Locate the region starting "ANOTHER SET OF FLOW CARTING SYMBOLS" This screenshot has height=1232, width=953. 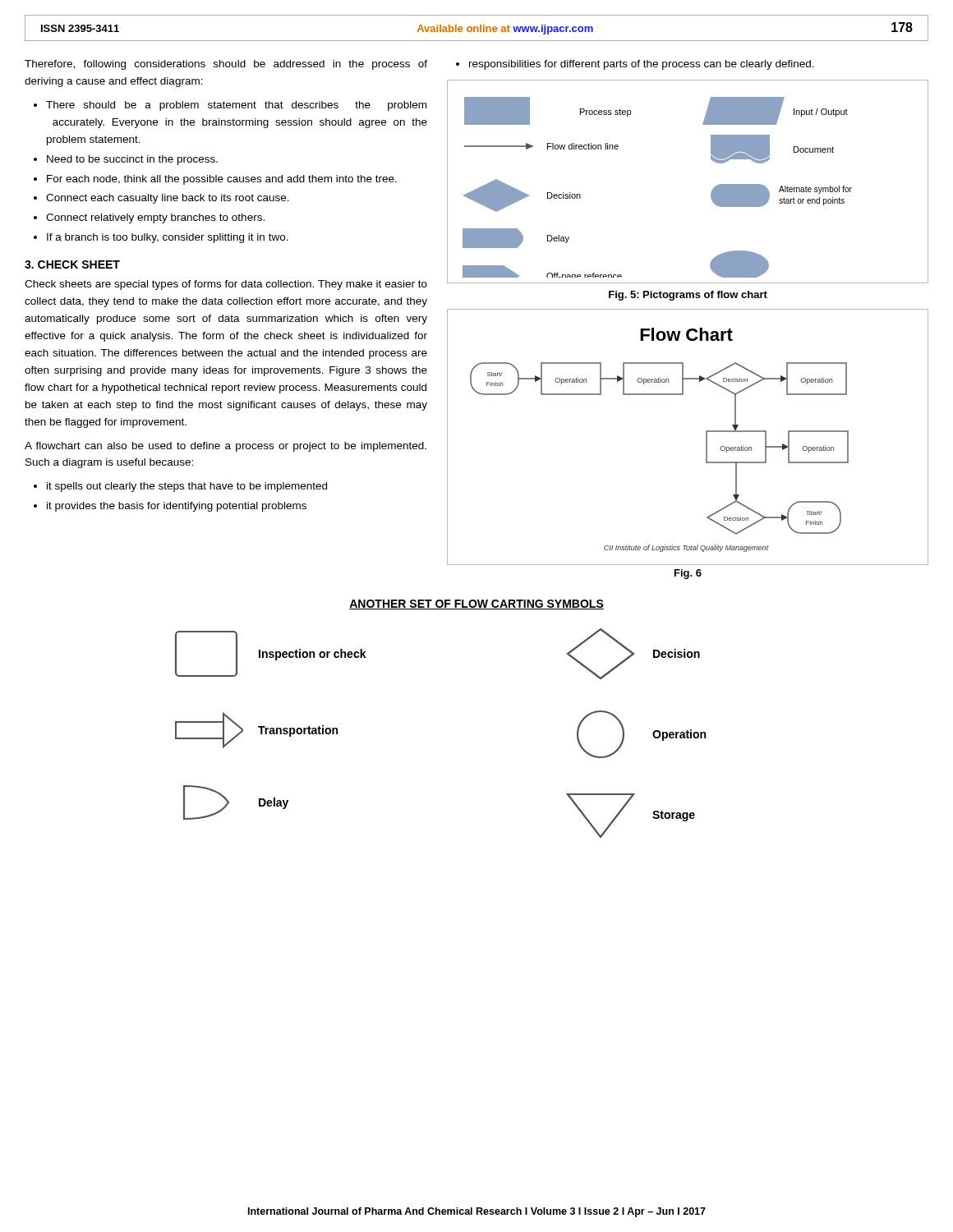[476, 604]
